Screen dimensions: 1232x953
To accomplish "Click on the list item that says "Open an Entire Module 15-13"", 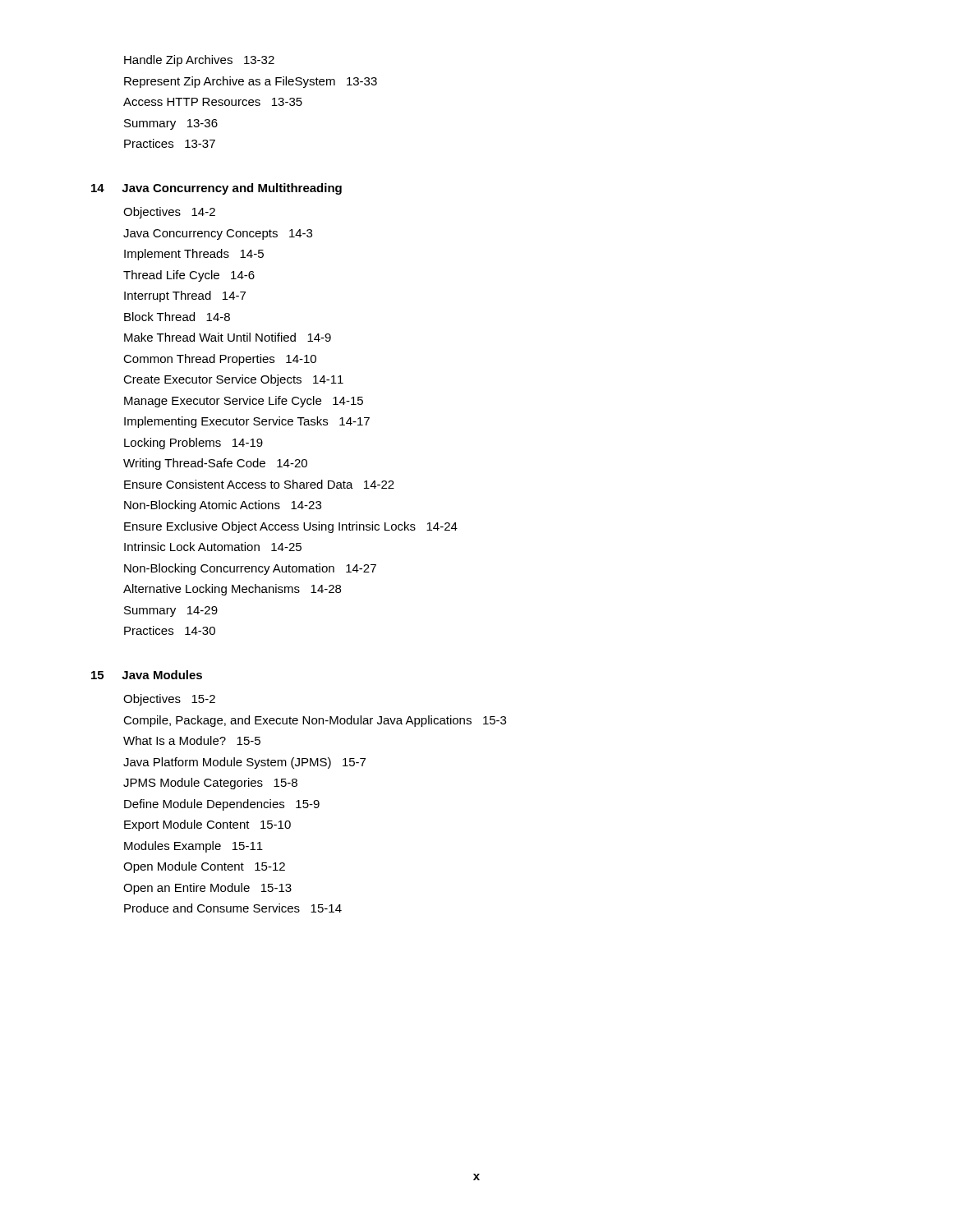I will click(208, 887).
